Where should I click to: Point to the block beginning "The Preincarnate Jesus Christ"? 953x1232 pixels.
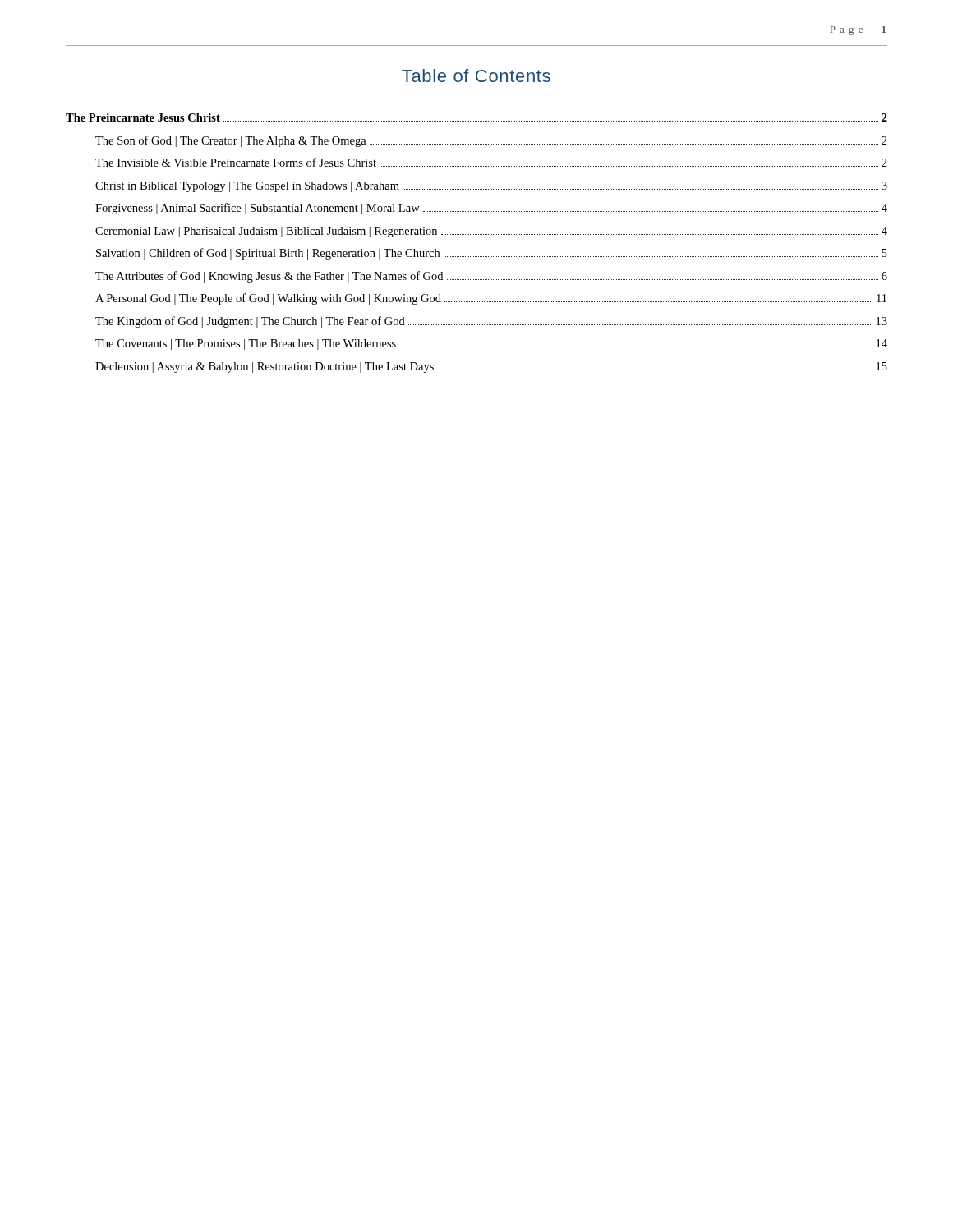pyautogui.click(x=476, y=118)
